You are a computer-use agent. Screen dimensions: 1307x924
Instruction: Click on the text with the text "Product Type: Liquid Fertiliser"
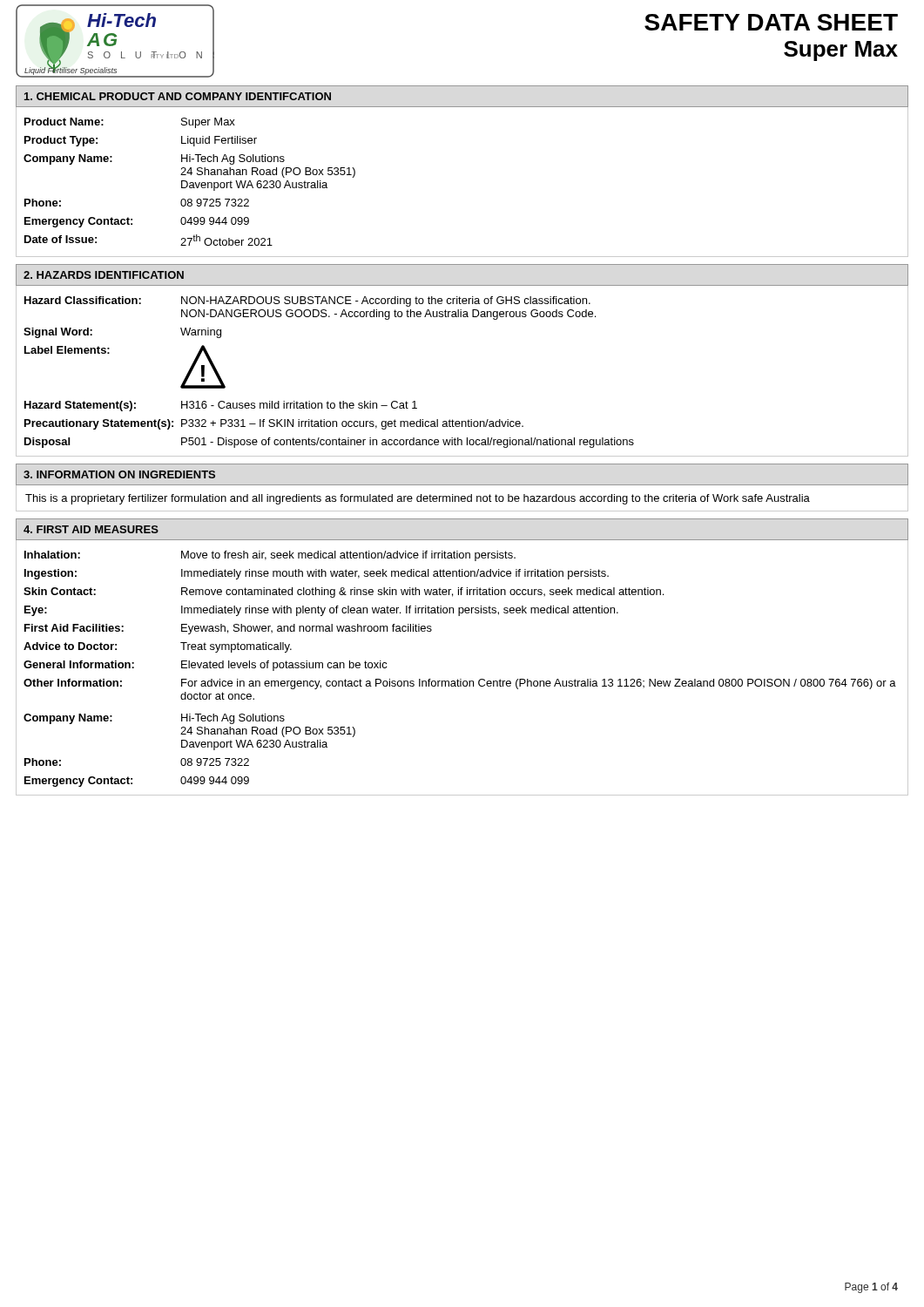pyautogui.click(x=58, y=141)
